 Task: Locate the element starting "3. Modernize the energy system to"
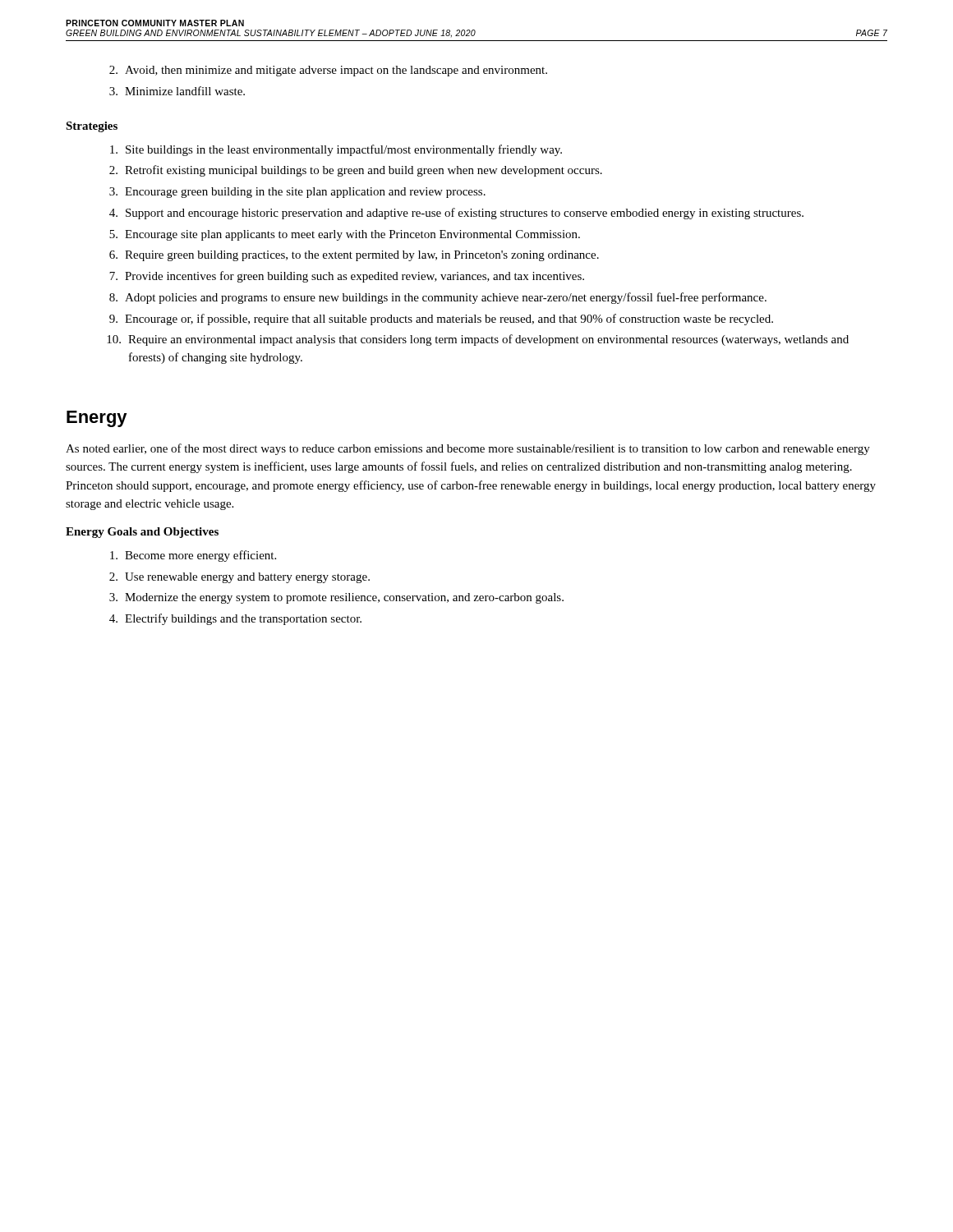pyautogui.click(x=489, y=598)
